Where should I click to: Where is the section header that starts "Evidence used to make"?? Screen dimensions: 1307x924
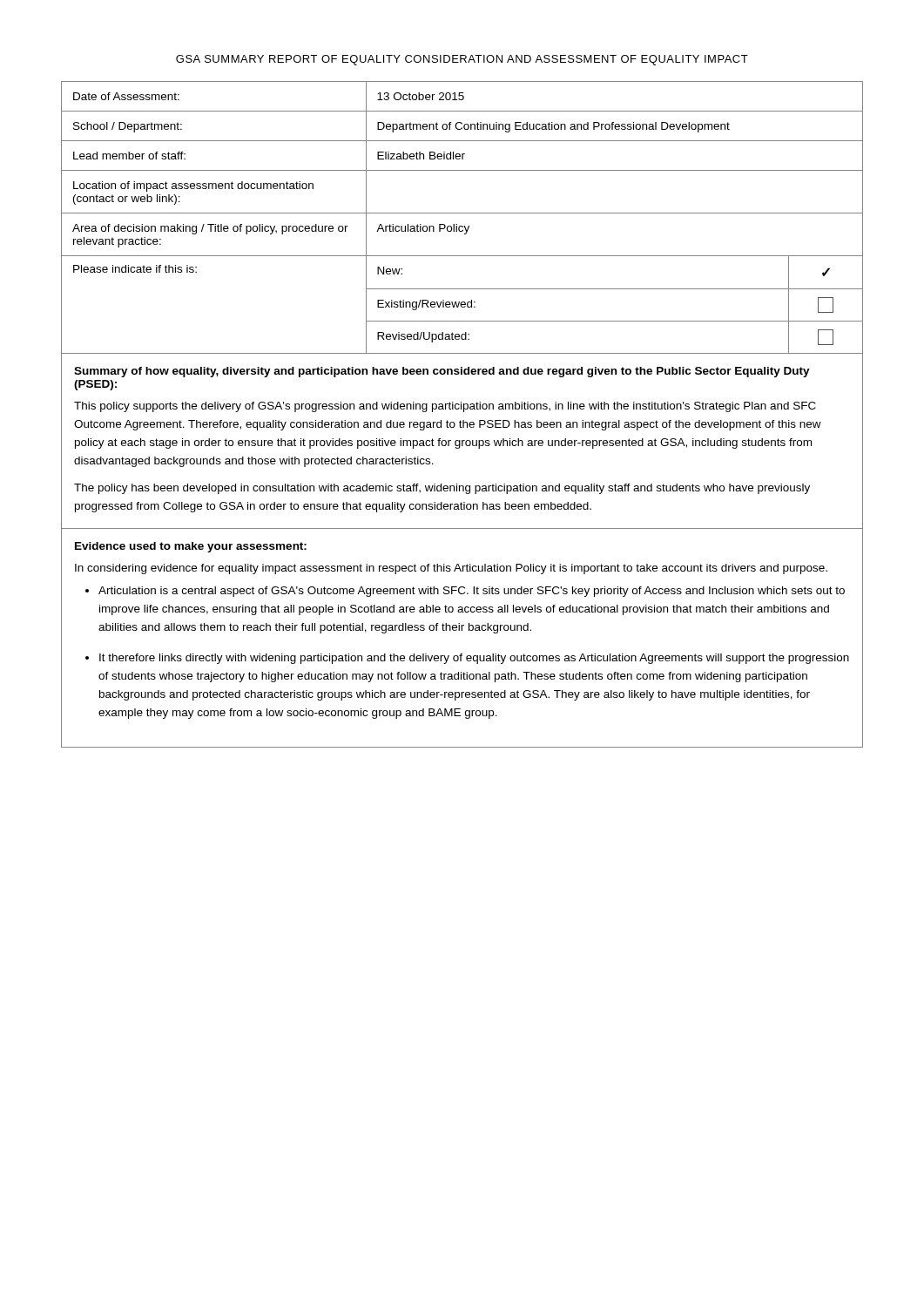click(x=191, y=546)
